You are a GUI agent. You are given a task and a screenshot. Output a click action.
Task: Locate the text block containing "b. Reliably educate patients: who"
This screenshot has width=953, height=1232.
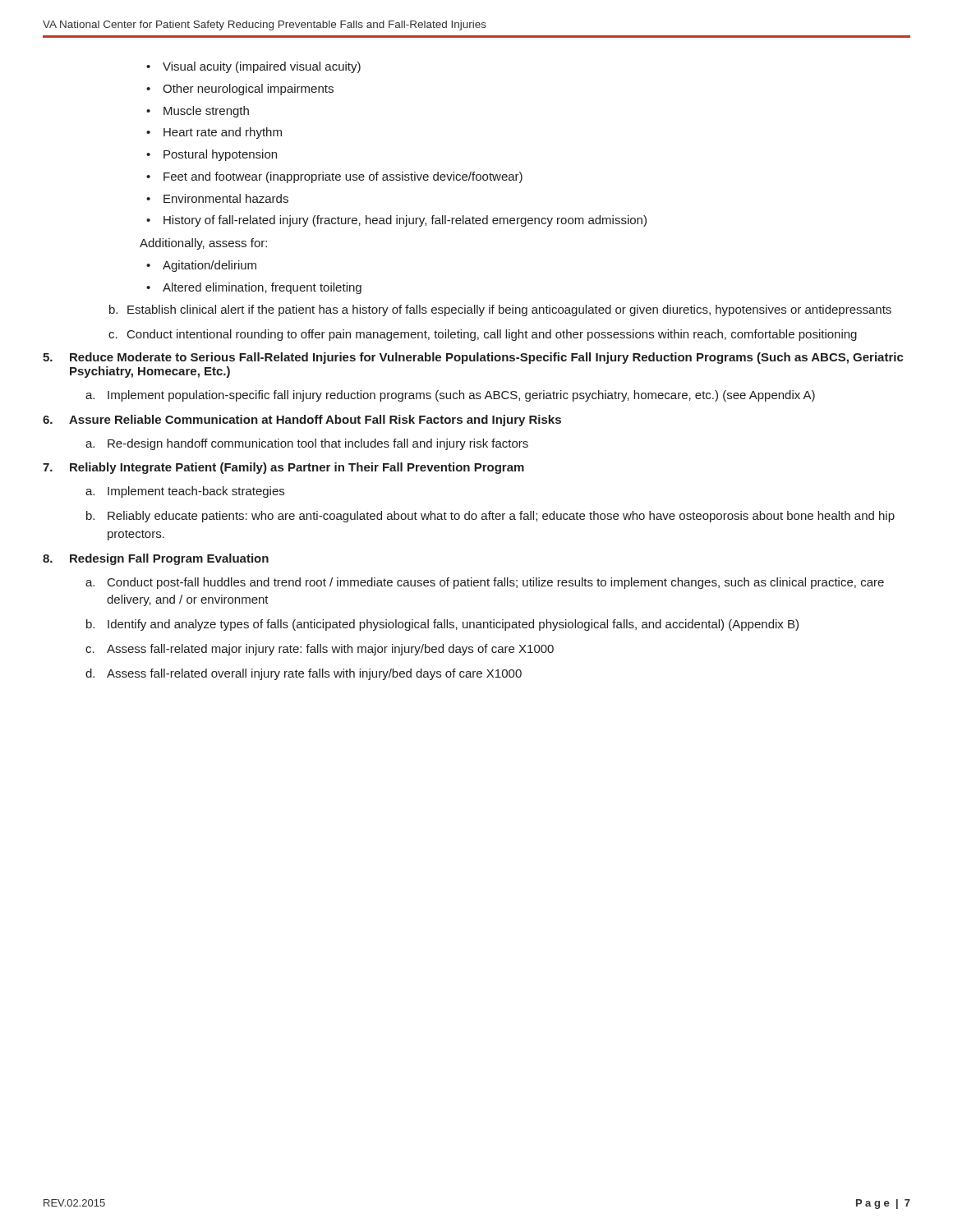[x=498, y=525]
